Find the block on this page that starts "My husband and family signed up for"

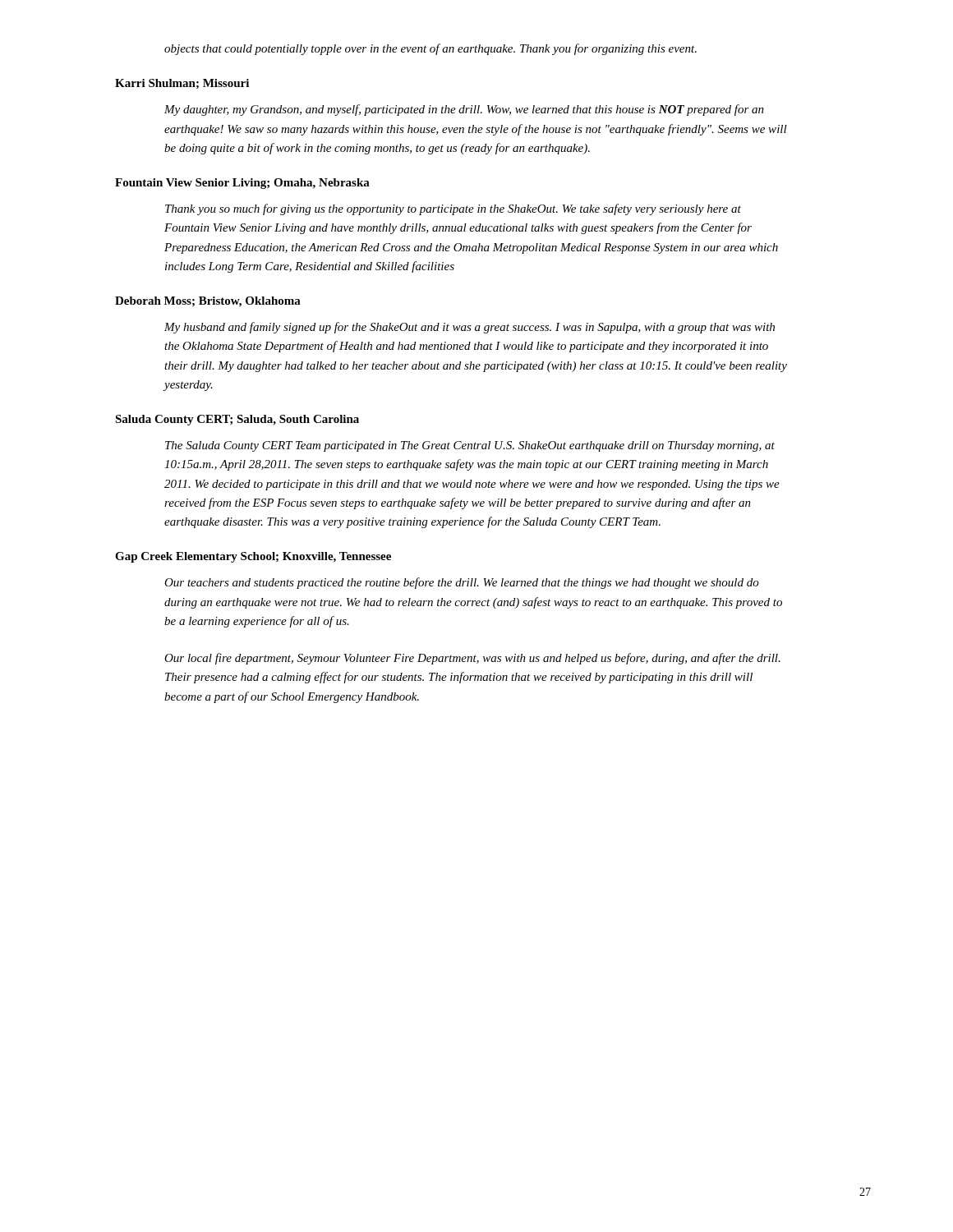point(476,356)
